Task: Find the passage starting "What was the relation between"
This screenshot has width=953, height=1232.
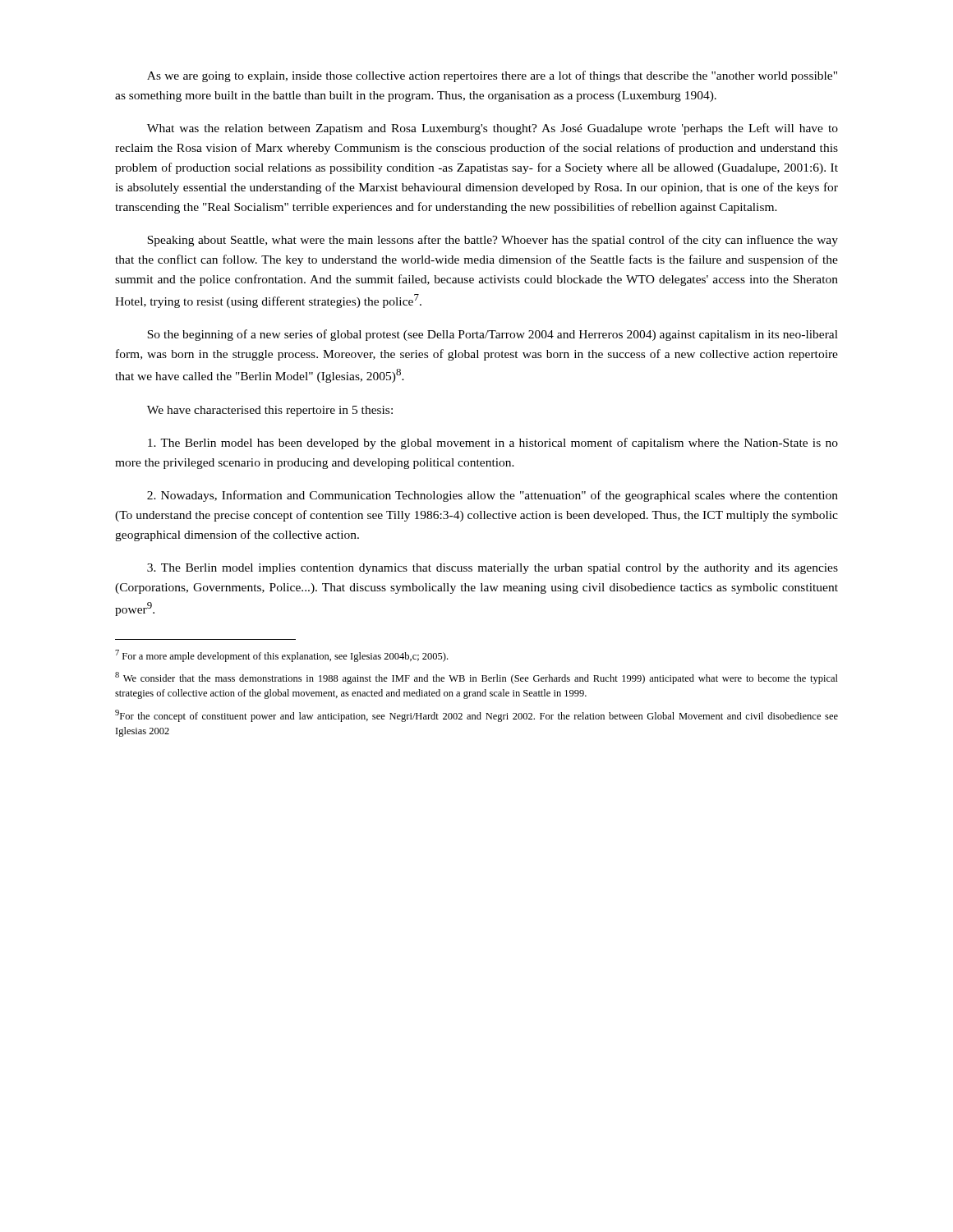Action: pyautogui.click(x=476, y=168)
